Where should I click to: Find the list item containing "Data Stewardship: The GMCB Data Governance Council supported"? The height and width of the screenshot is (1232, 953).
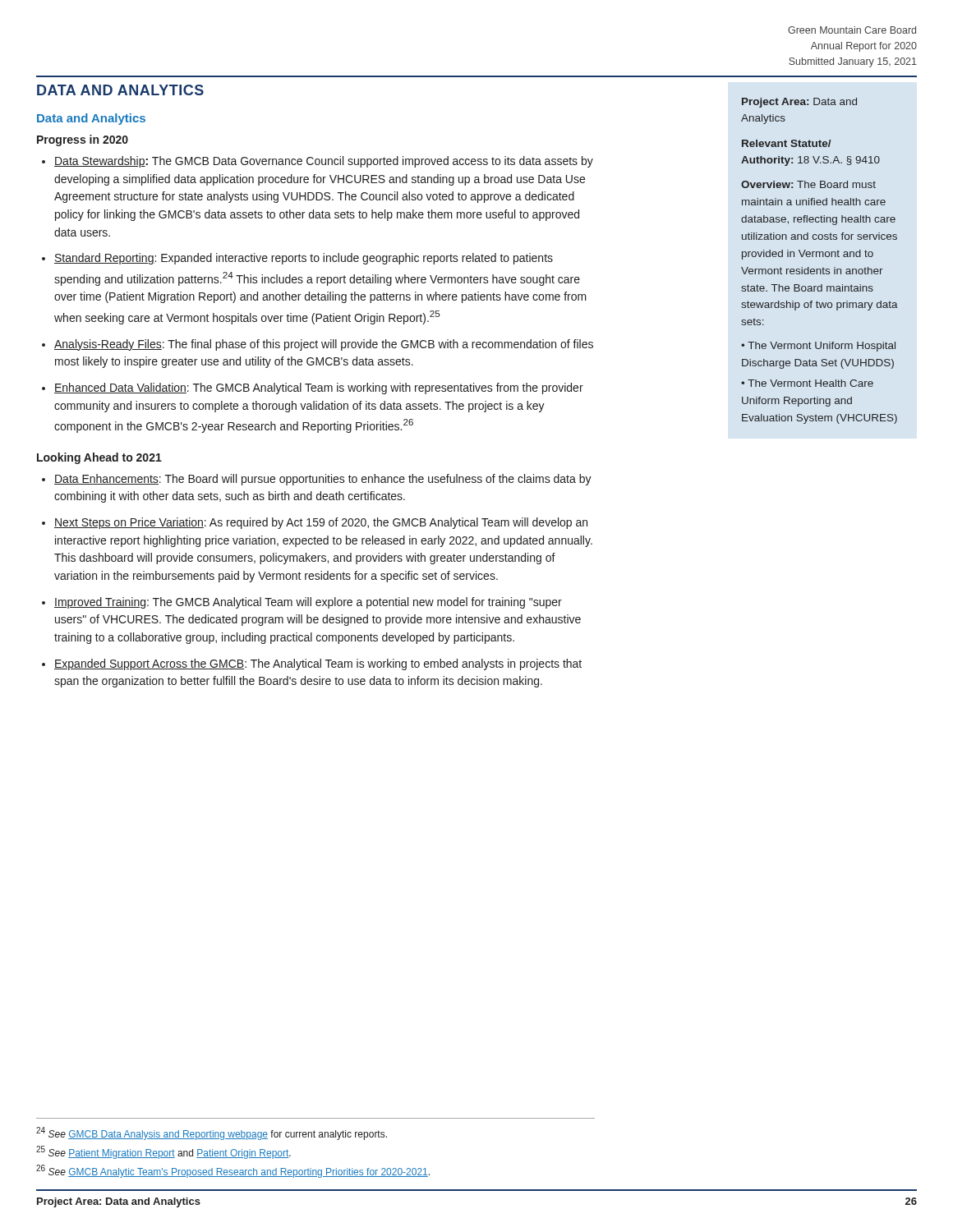point(324,197)
